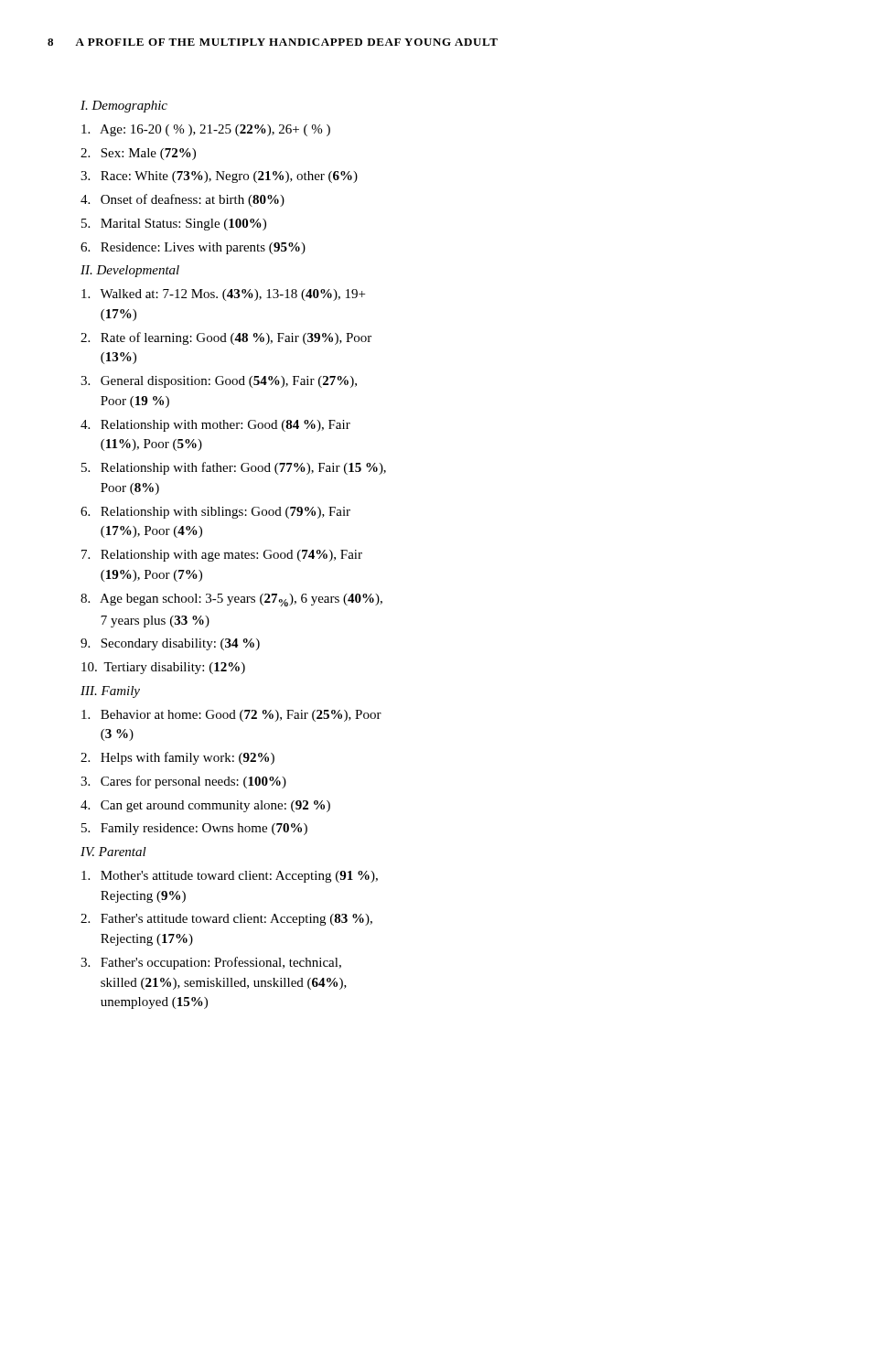The height and width of the screenshot is (1372, 891).
Task: Click on the text starting "9. Secondary disability:"
Action: coord(170,644)
